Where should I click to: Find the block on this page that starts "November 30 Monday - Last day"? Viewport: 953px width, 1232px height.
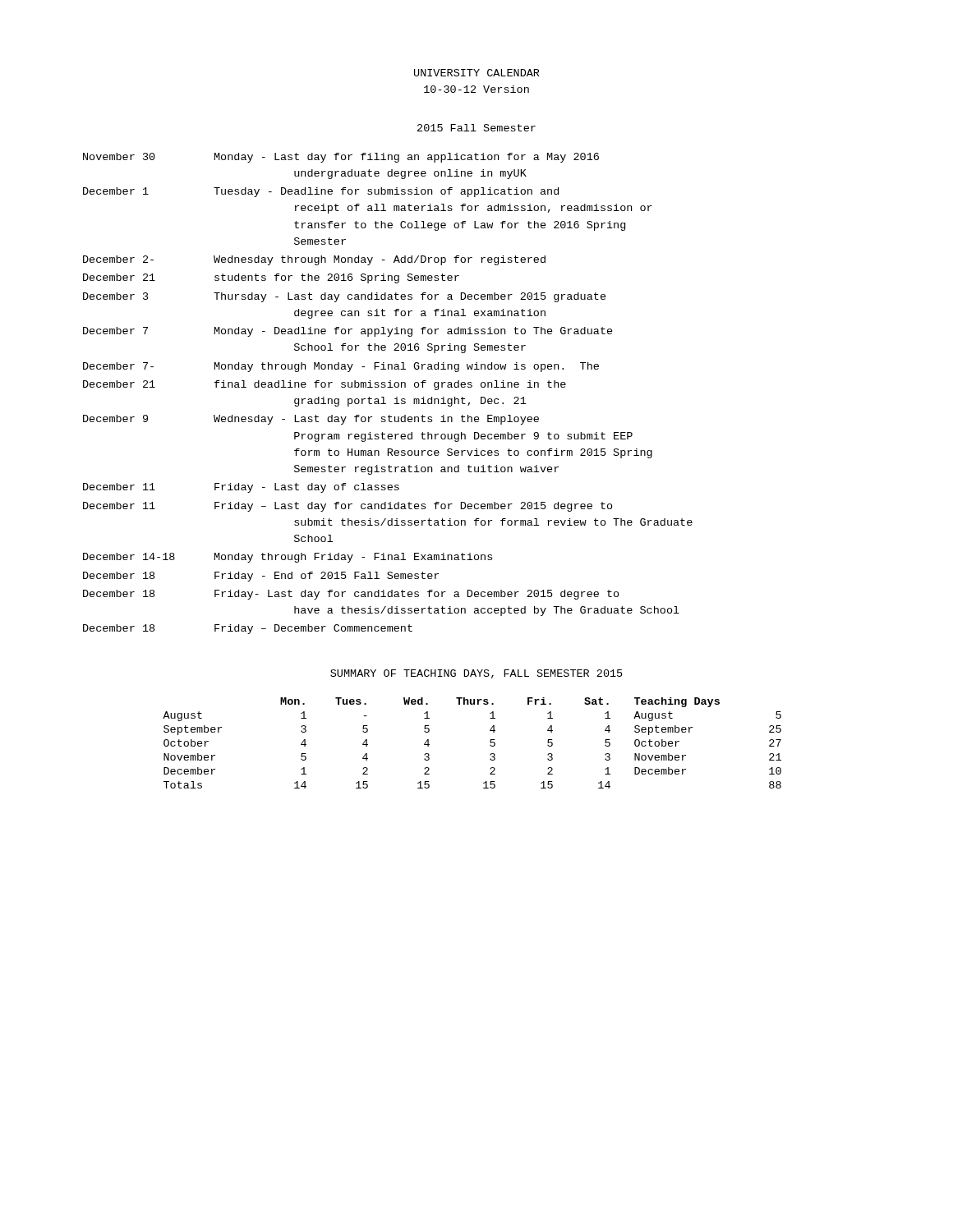(476, 166)
